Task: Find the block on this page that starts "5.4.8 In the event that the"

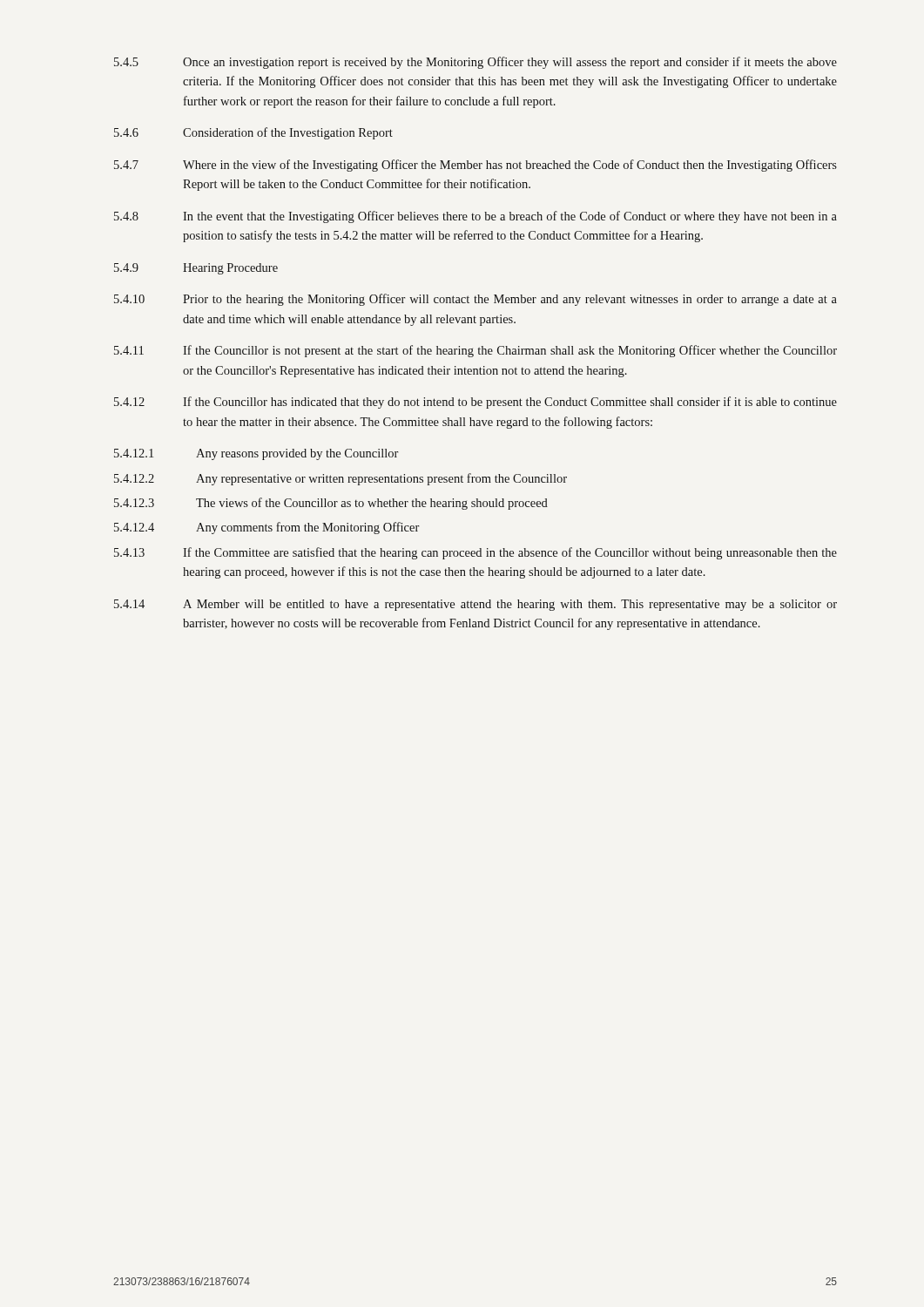Action: pos(475,226)
